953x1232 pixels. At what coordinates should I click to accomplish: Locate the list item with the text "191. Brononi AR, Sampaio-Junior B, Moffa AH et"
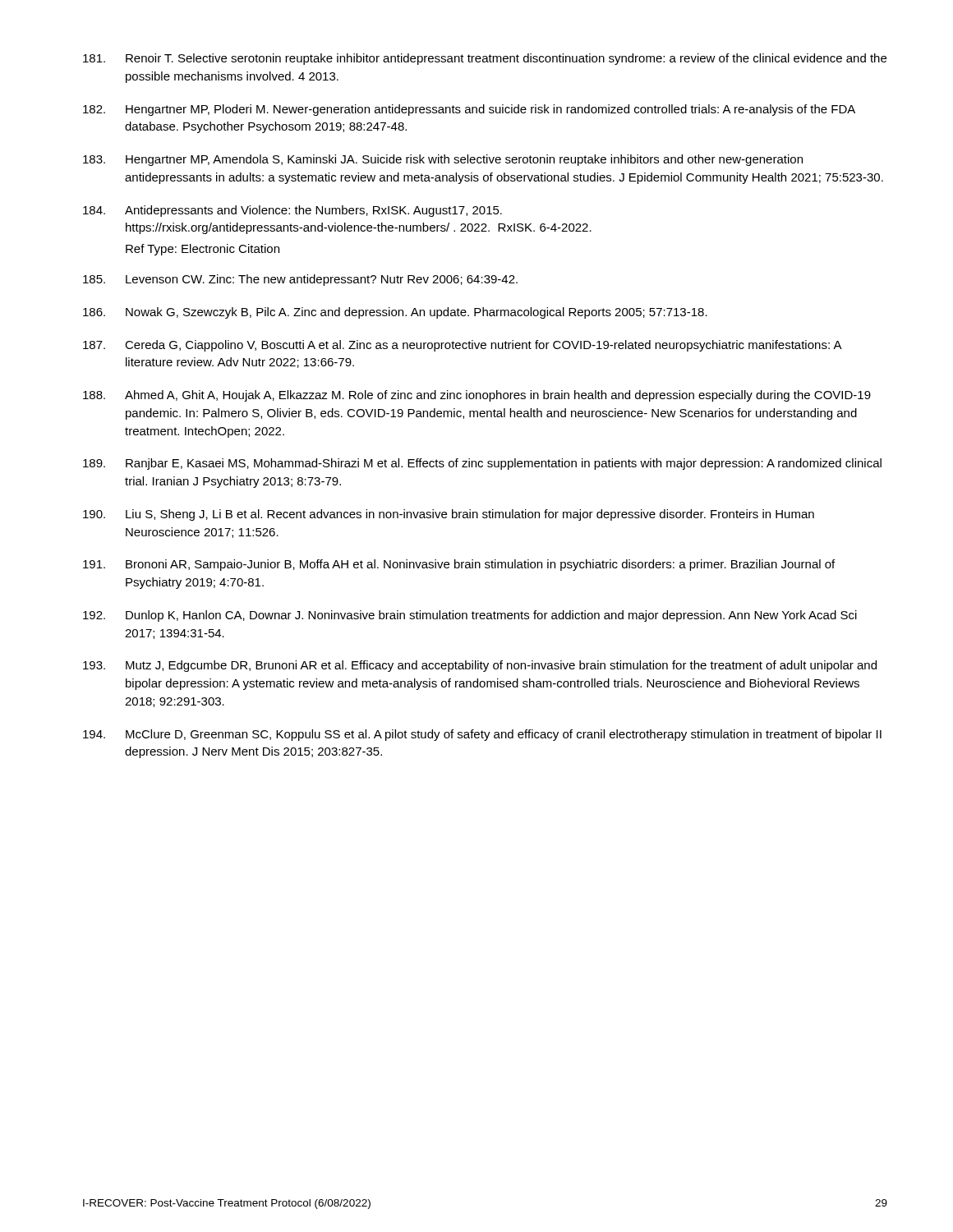(485, 573)
